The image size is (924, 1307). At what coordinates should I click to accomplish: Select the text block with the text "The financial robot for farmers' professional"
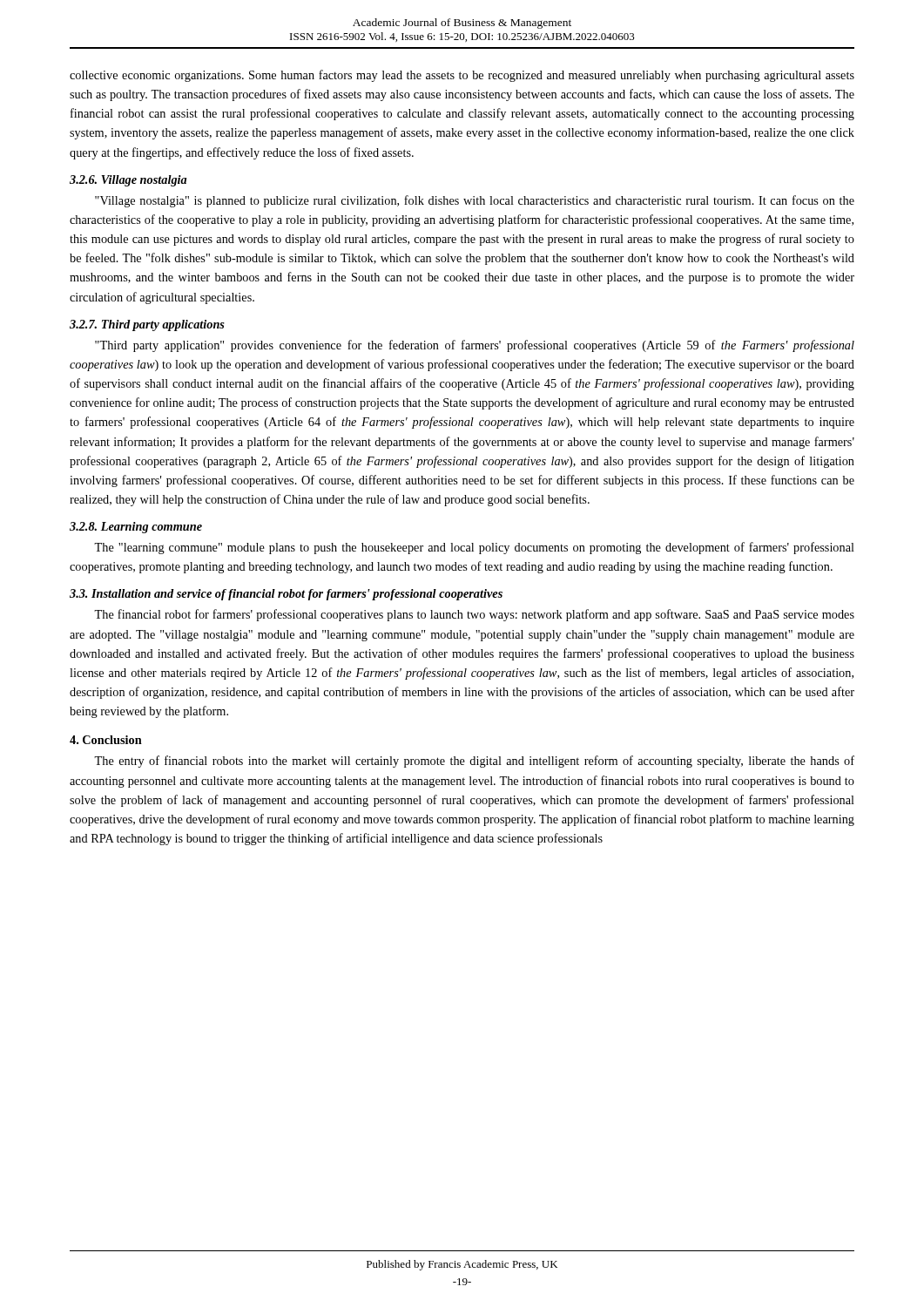click(x=462, y=663)
